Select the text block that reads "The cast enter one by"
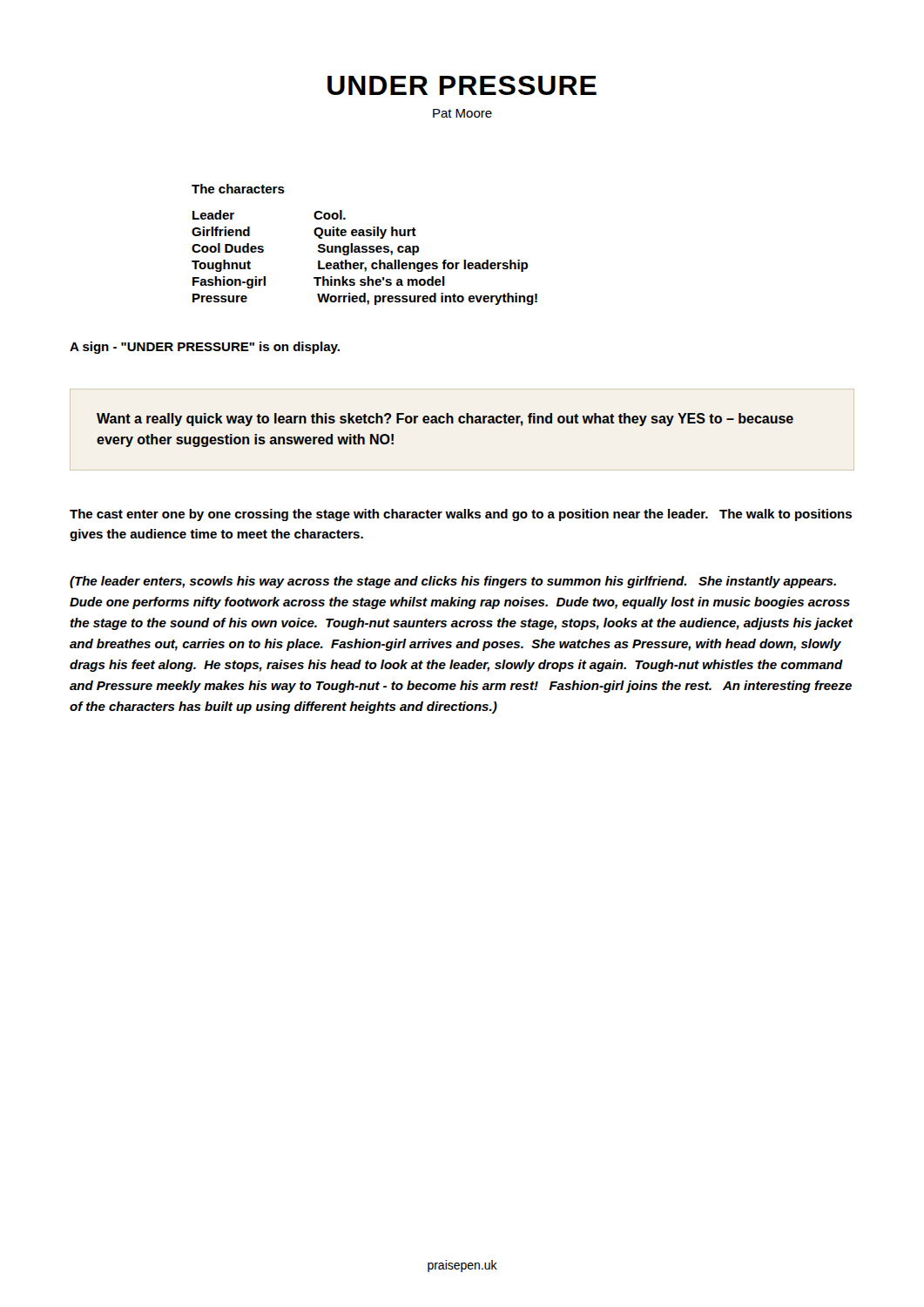This screenshot has width=924, height=1307. 461,524
